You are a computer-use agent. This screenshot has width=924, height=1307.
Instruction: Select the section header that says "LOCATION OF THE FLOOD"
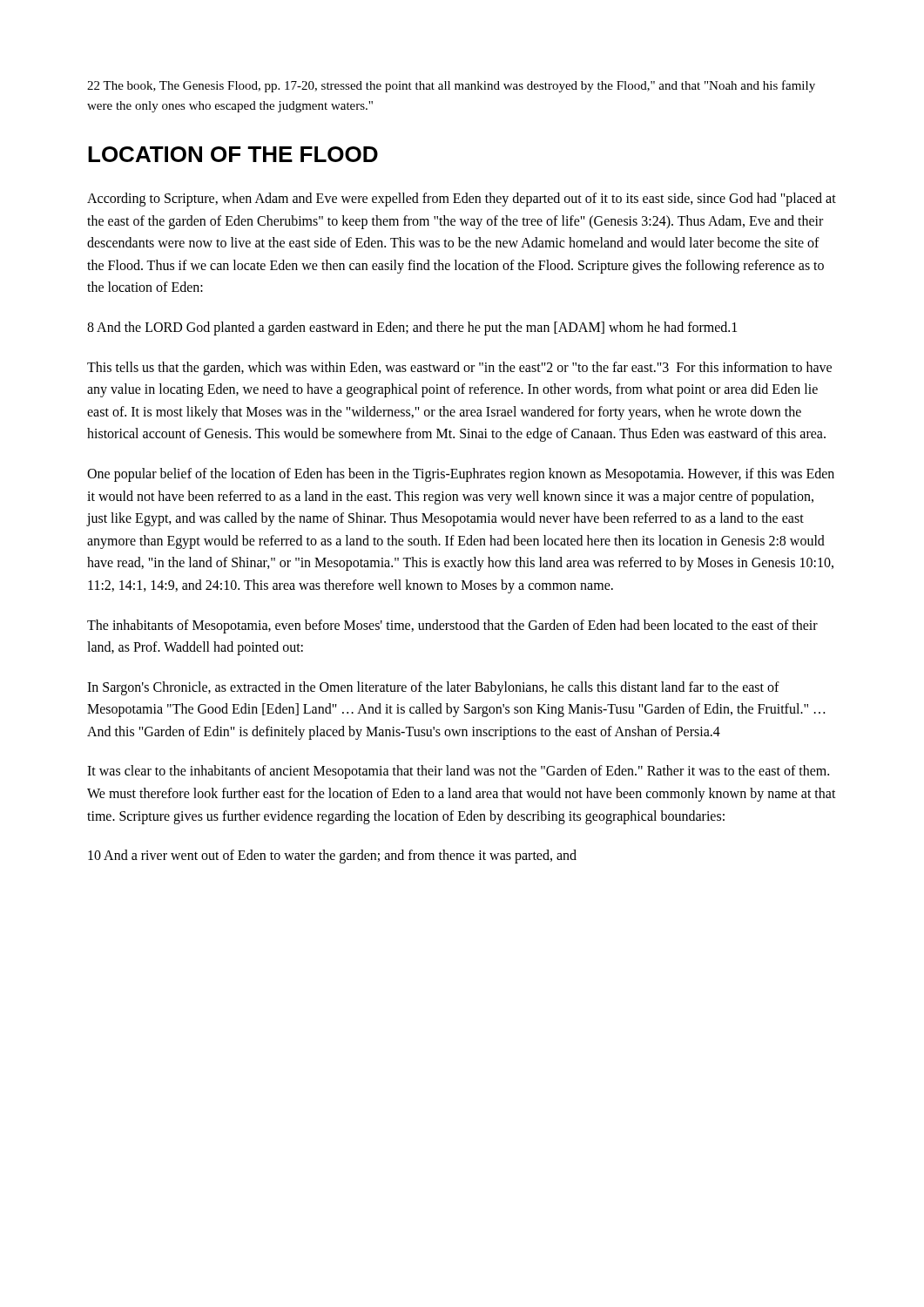click(233, 155)
